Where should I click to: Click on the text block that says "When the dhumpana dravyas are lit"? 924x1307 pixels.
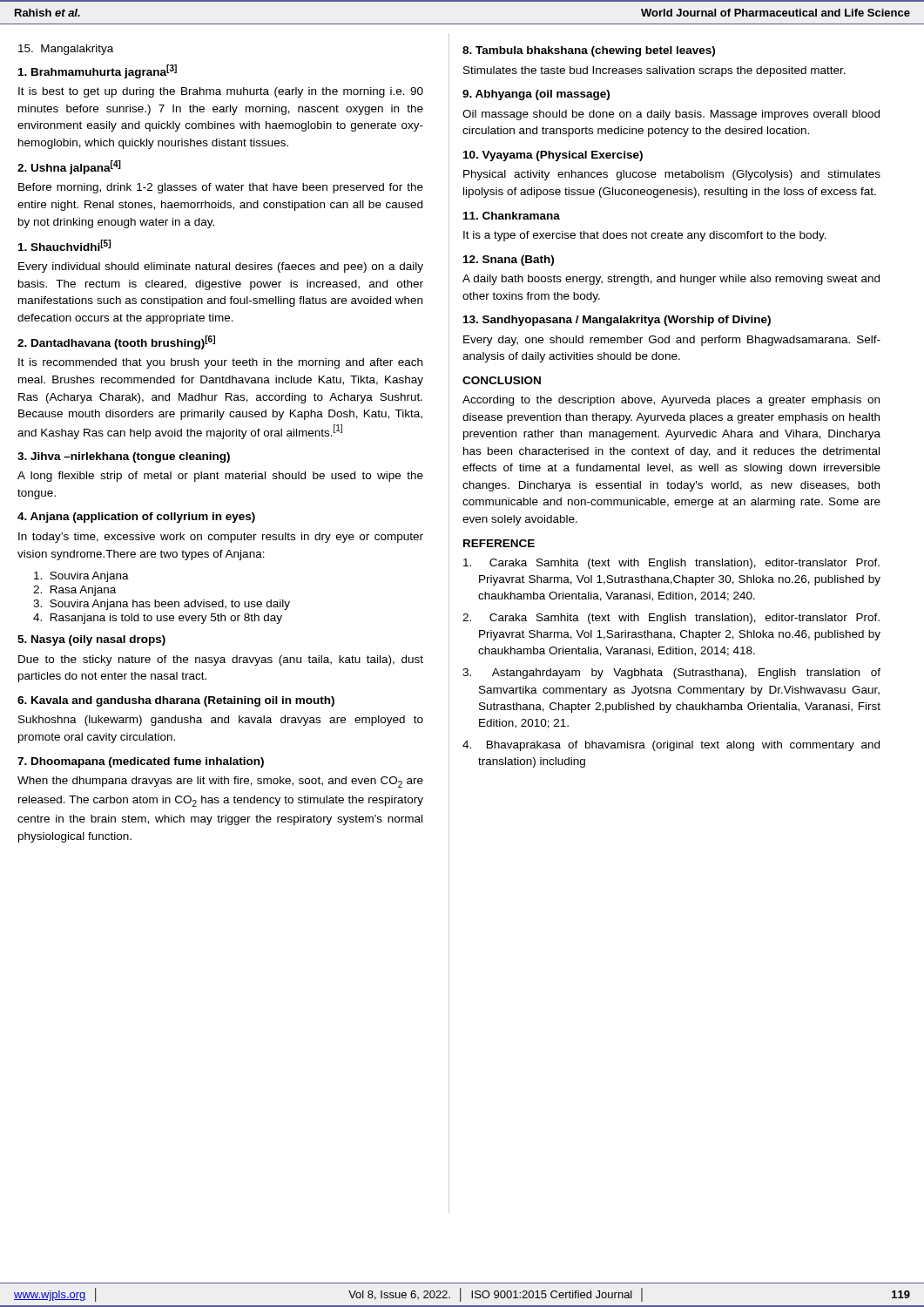coord(220,808)
